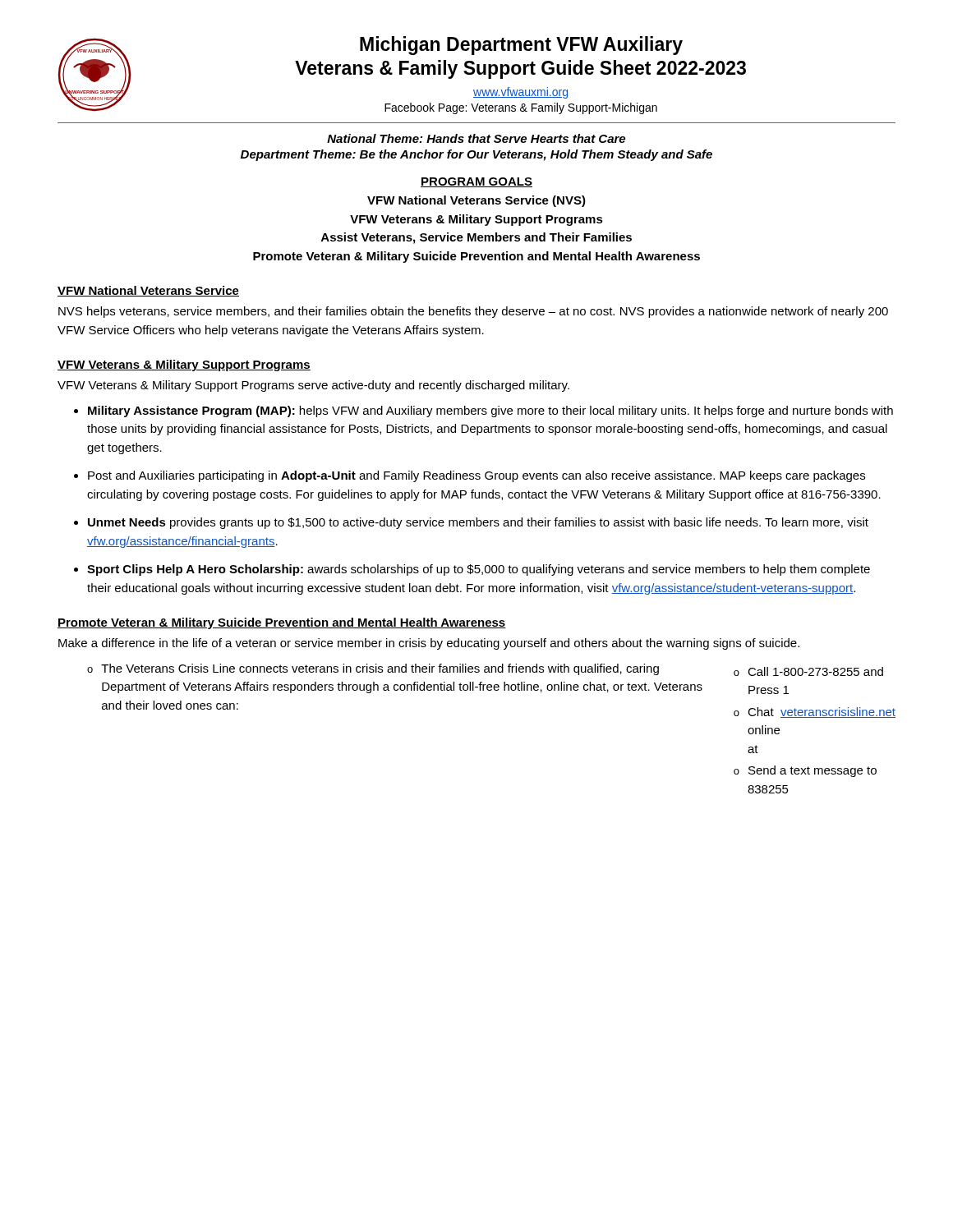Click on the list item that says "Call 1-800-273-8255 and Press 1"
Image resolution: width=953 pixels, height=1232 pixels.
(x=816, y=680)
